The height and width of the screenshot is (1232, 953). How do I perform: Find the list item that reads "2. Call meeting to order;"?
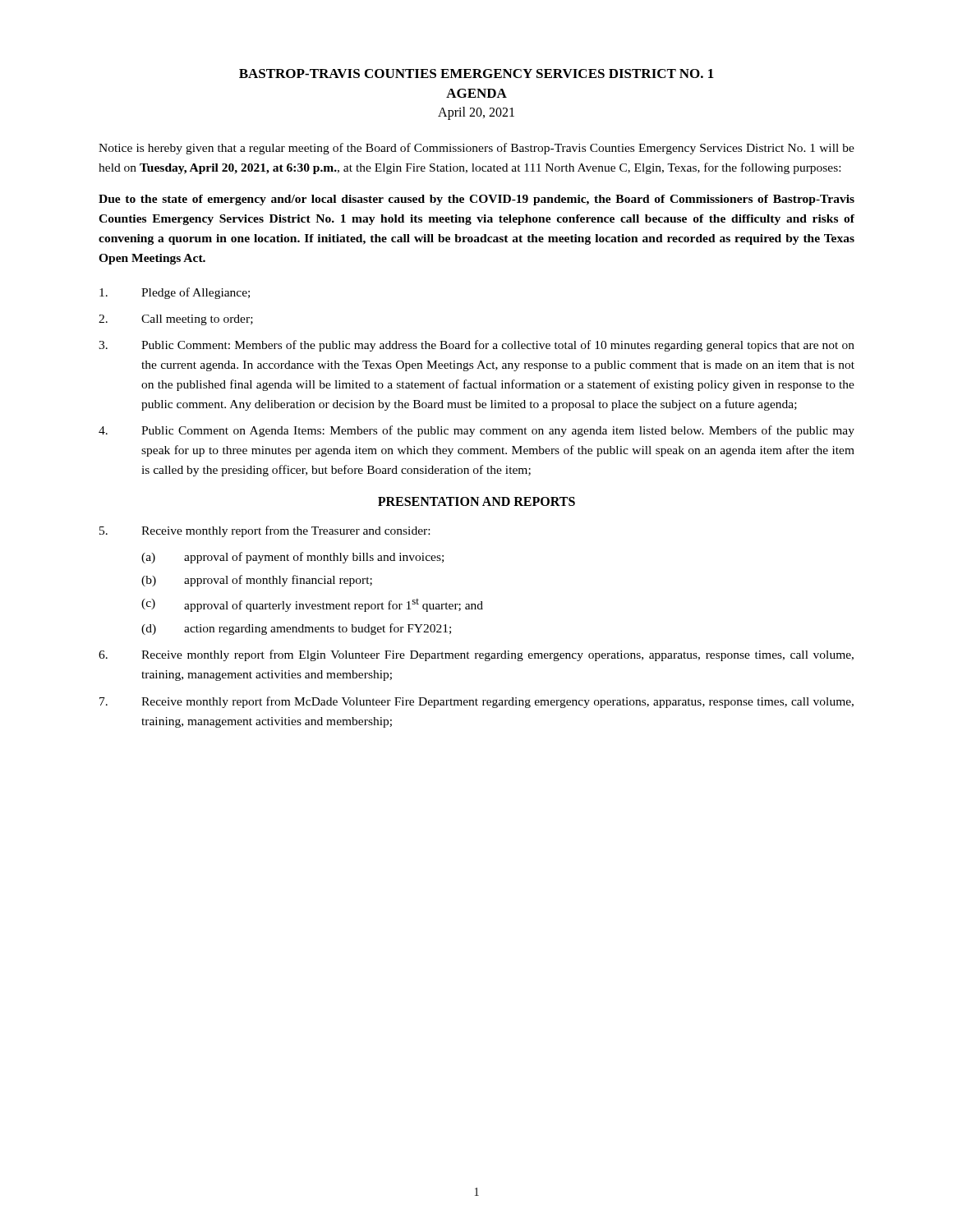[176, 320]
